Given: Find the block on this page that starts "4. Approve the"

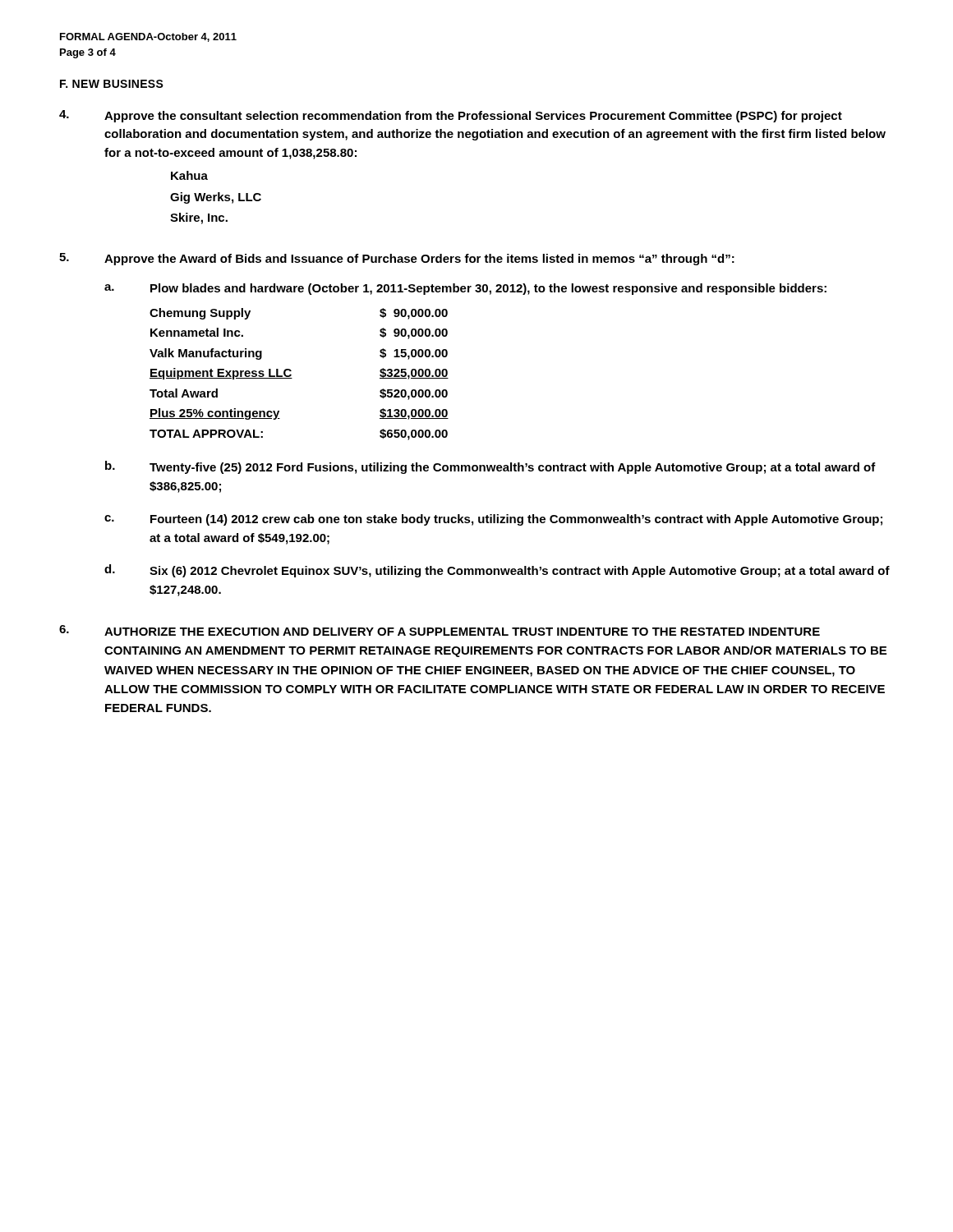Looking at the screenshot, I should 451,116.
